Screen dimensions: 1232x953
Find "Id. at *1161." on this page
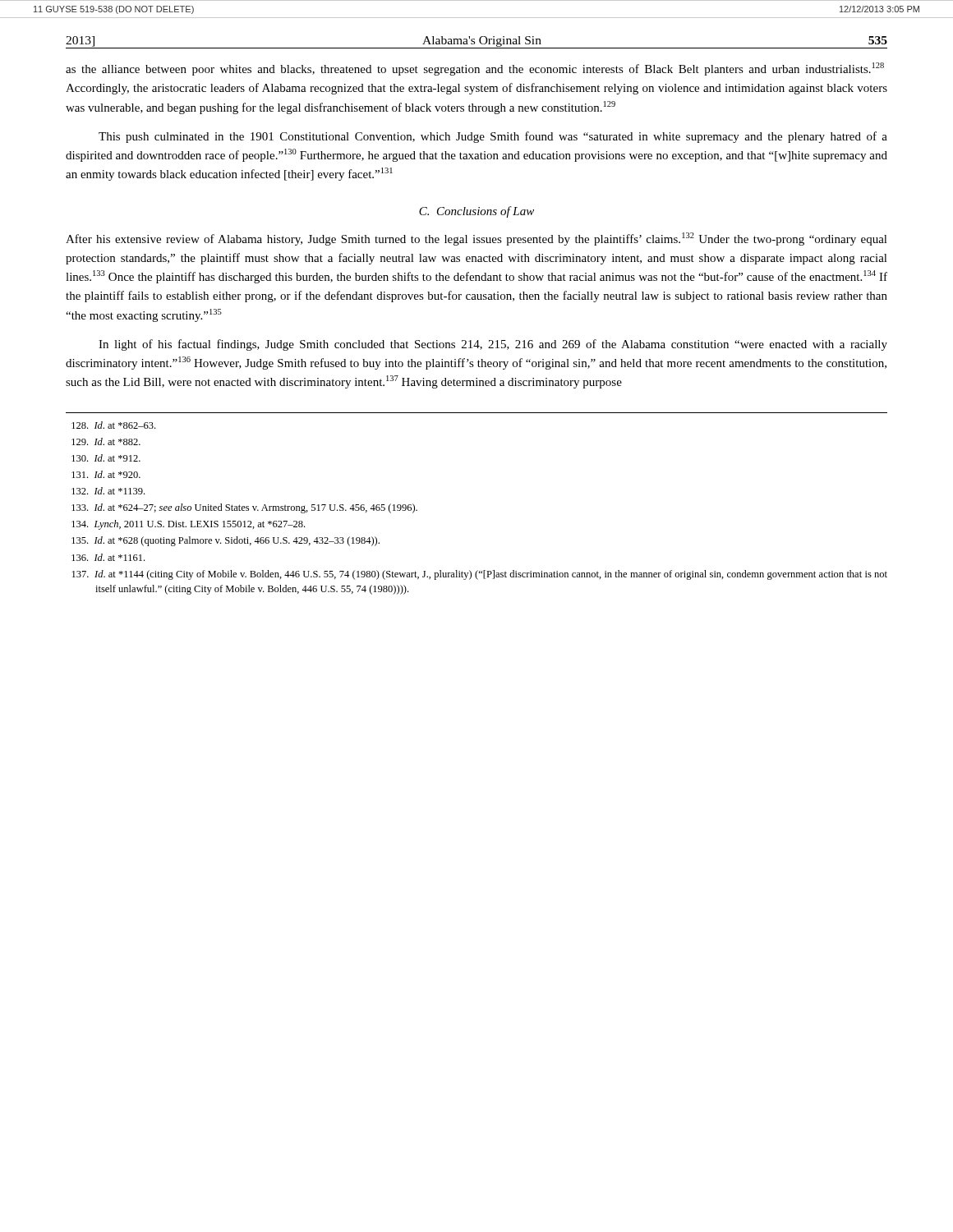106,557
